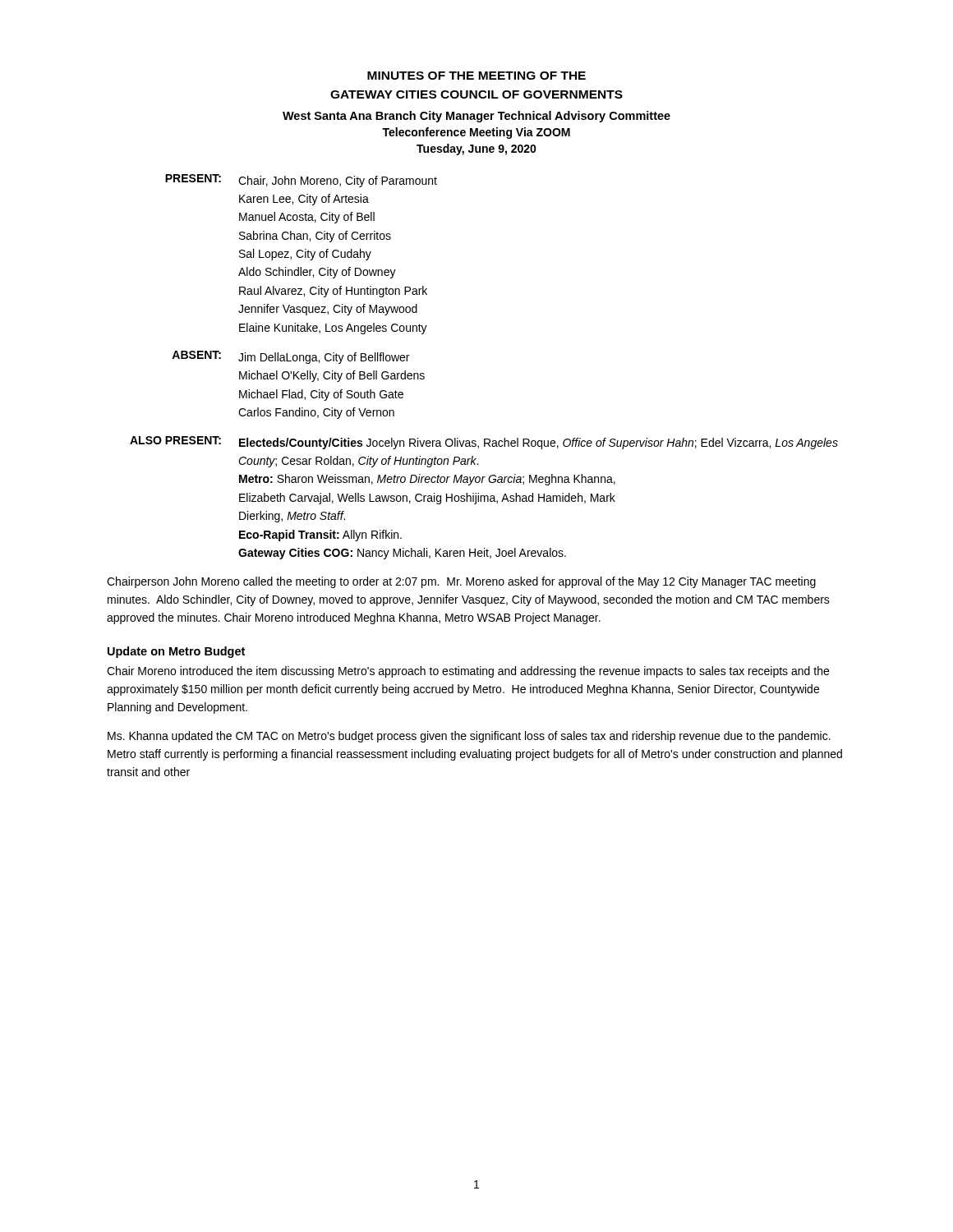Point to the block beginning "PRESENT: Chair, John Moreno, City of Paramount Karen"
953x1232 pixels.
click(x=301, y=181)
